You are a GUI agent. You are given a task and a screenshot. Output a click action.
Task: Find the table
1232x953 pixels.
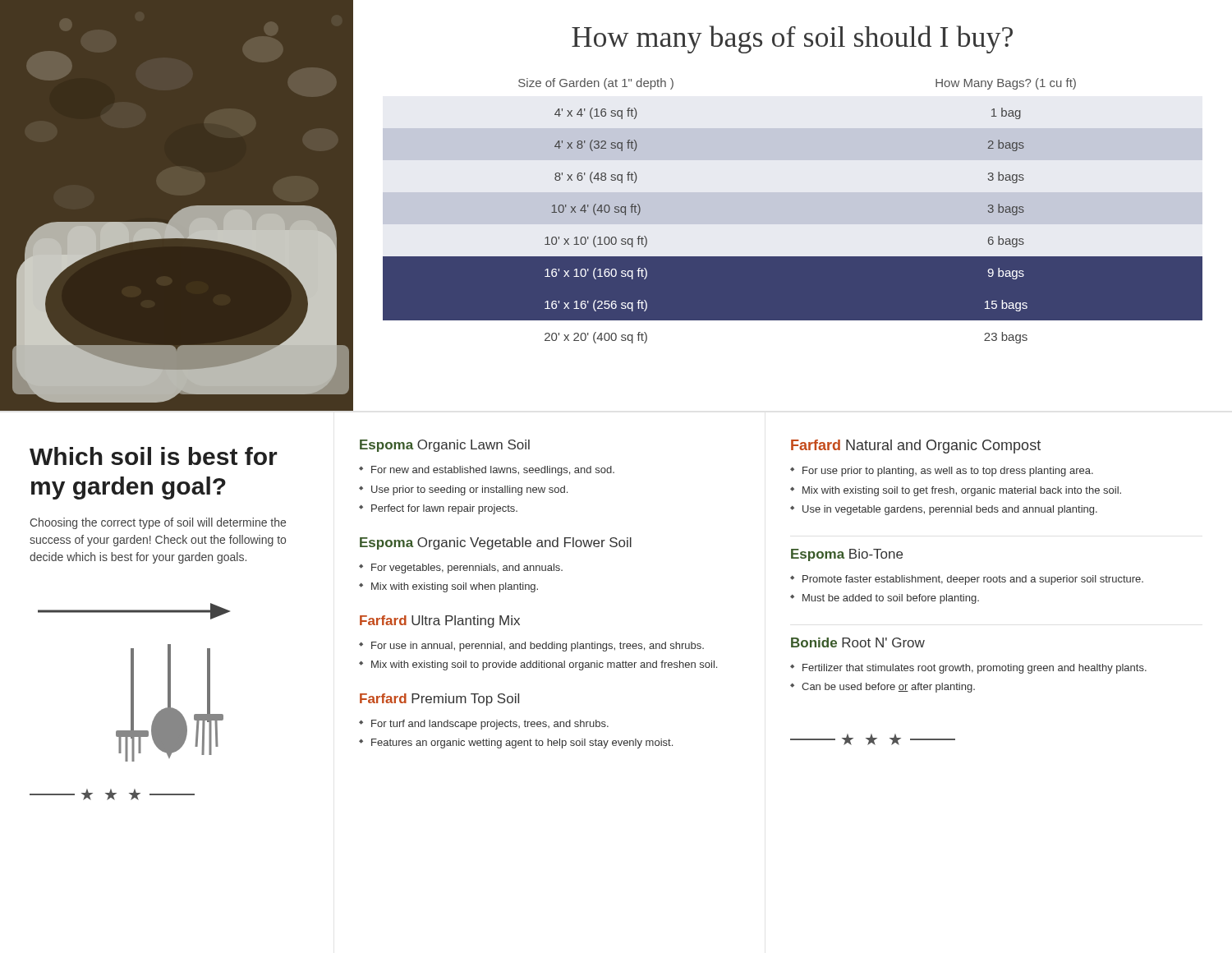[x=793, y=211]
